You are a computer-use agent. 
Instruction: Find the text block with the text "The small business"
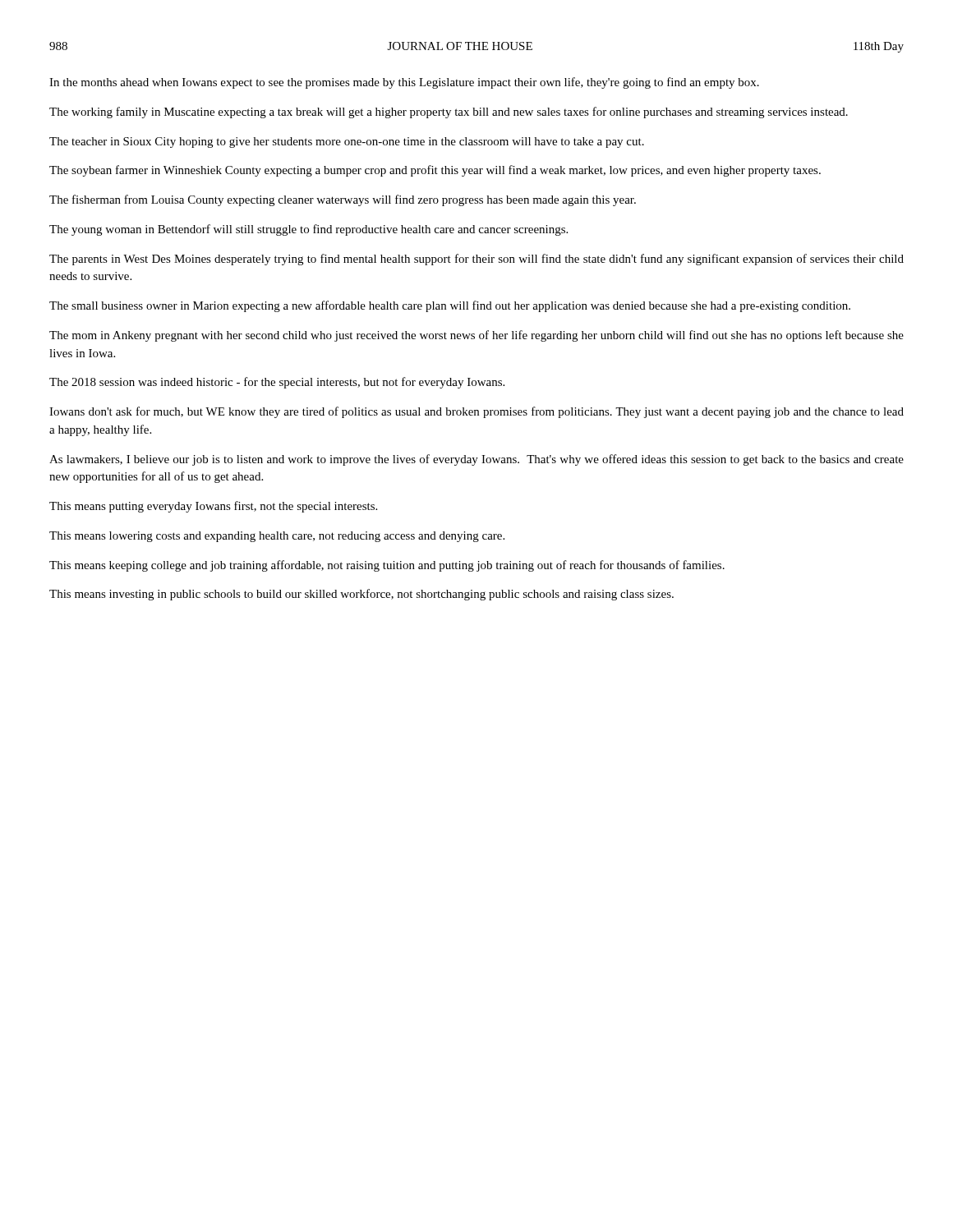450,306
